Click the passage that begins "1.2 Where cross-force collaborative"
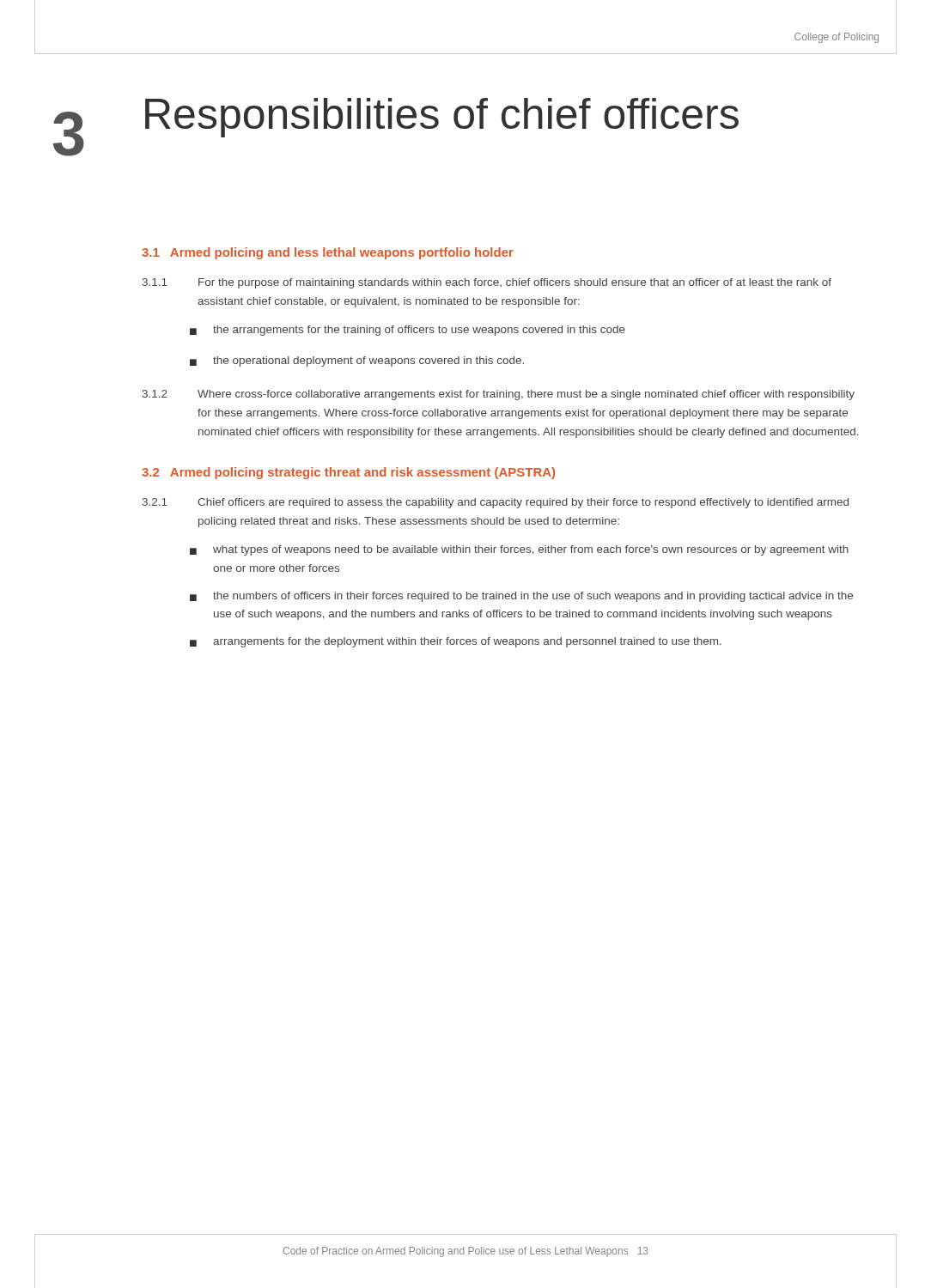The width and height of the screenshot is (931, 1288). (506, 413)
